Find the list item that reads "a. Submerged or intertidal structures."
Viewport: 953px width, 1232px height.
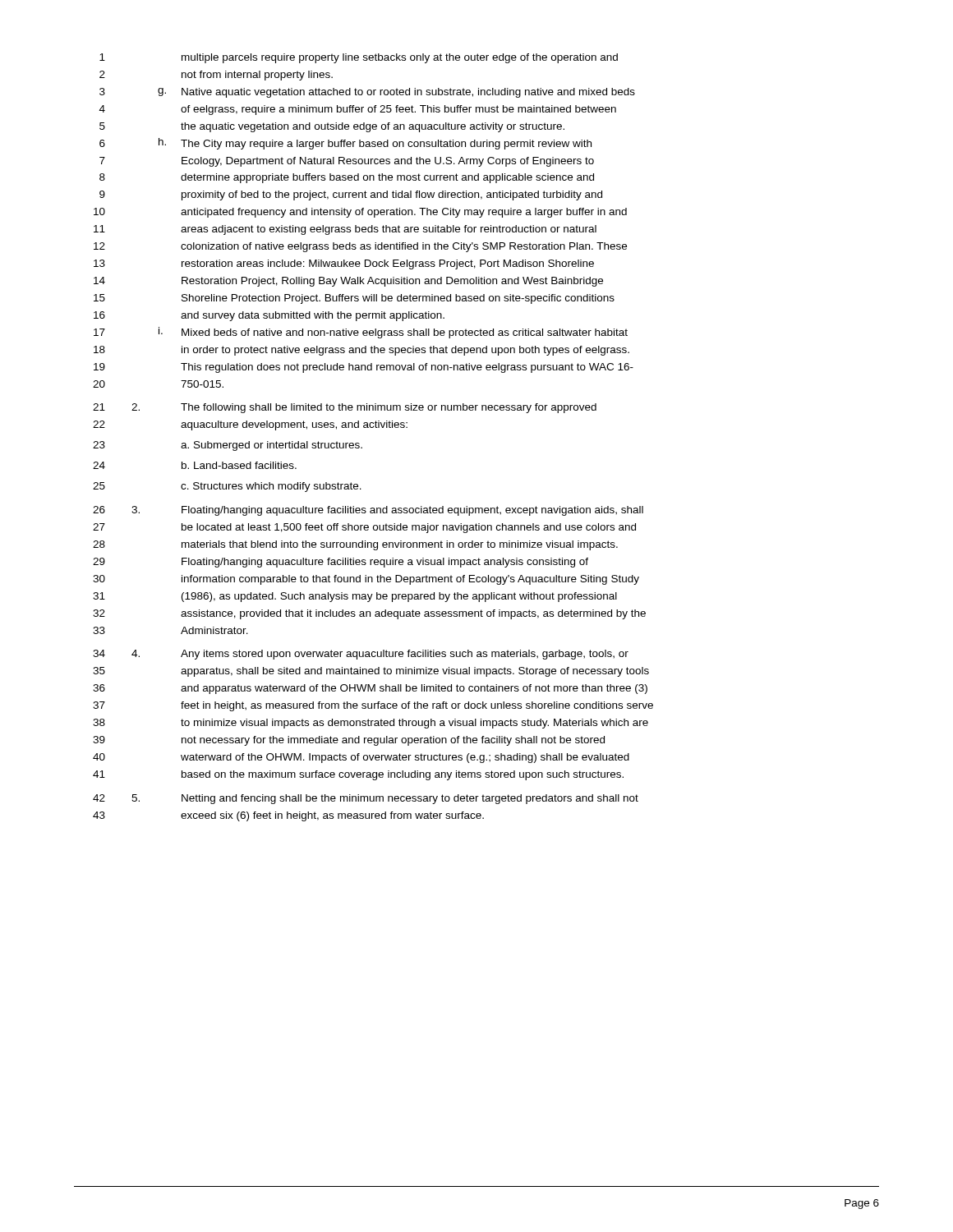(x=272, y=445)
